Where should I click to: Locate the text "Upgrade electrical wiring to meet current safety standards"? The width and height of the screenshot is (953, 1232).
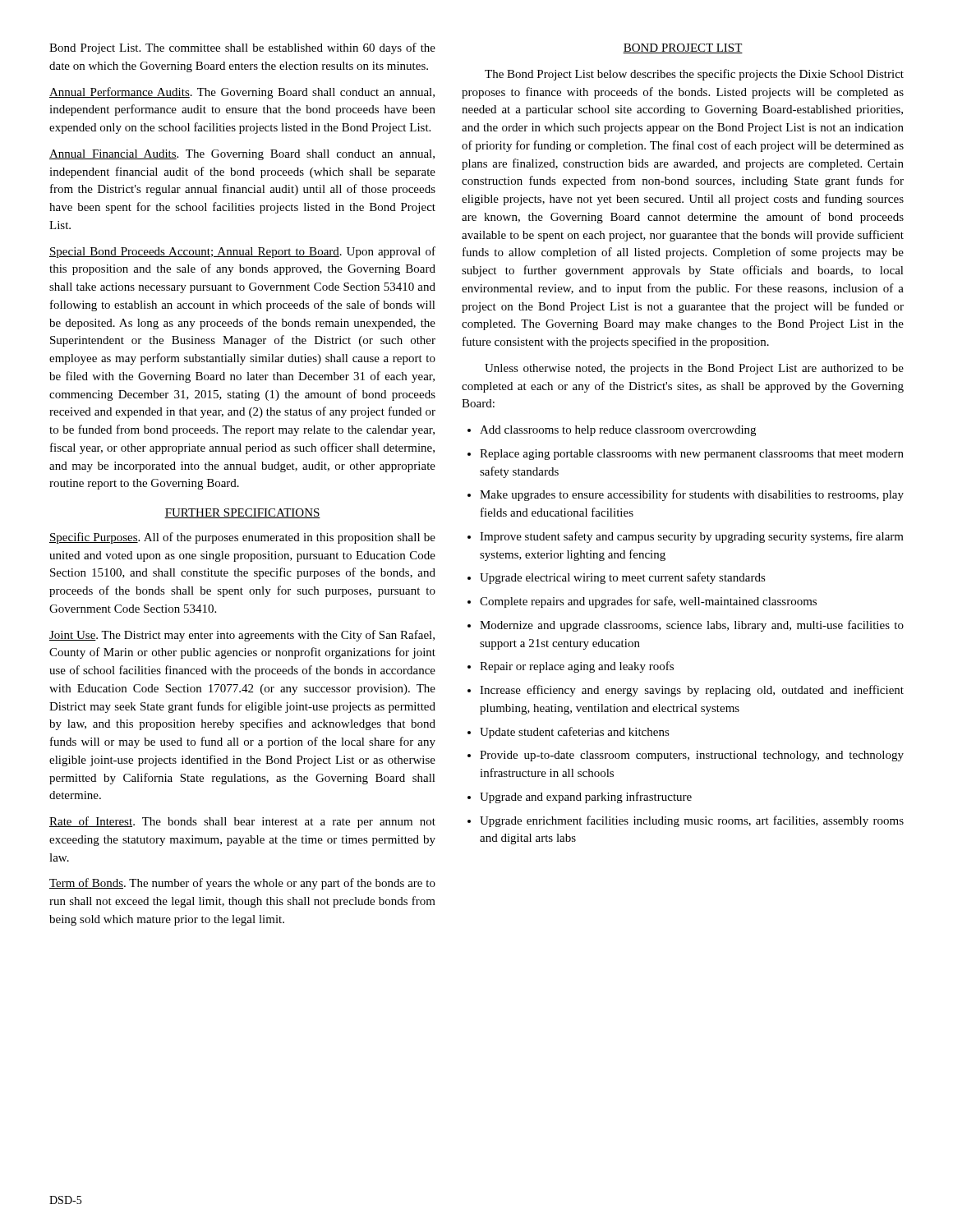click(692, 578)
